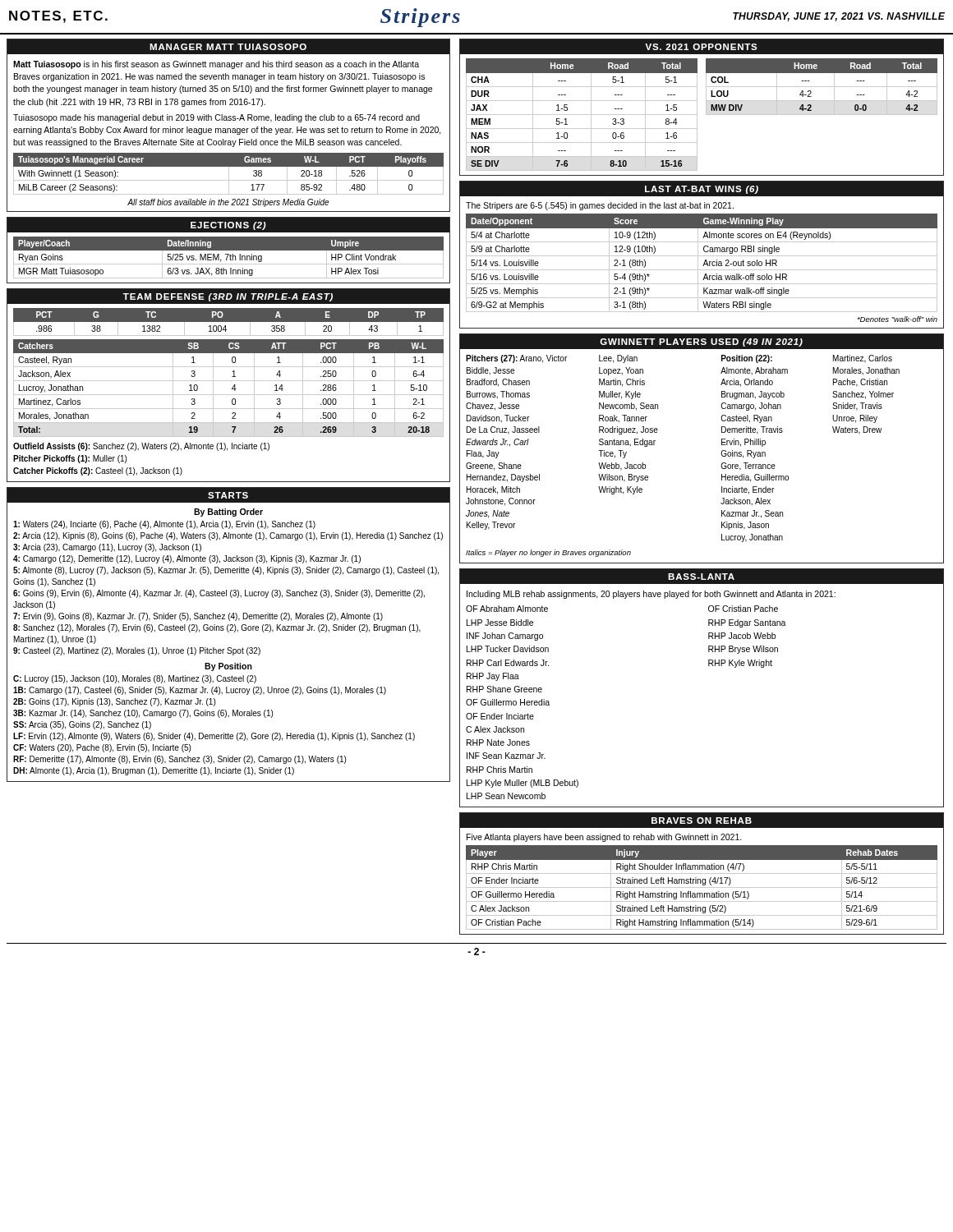Locate the list item containing "7: Ervin (9), Goins"
This screenshot has height=1232, width=953.
(x=198, y=616)
